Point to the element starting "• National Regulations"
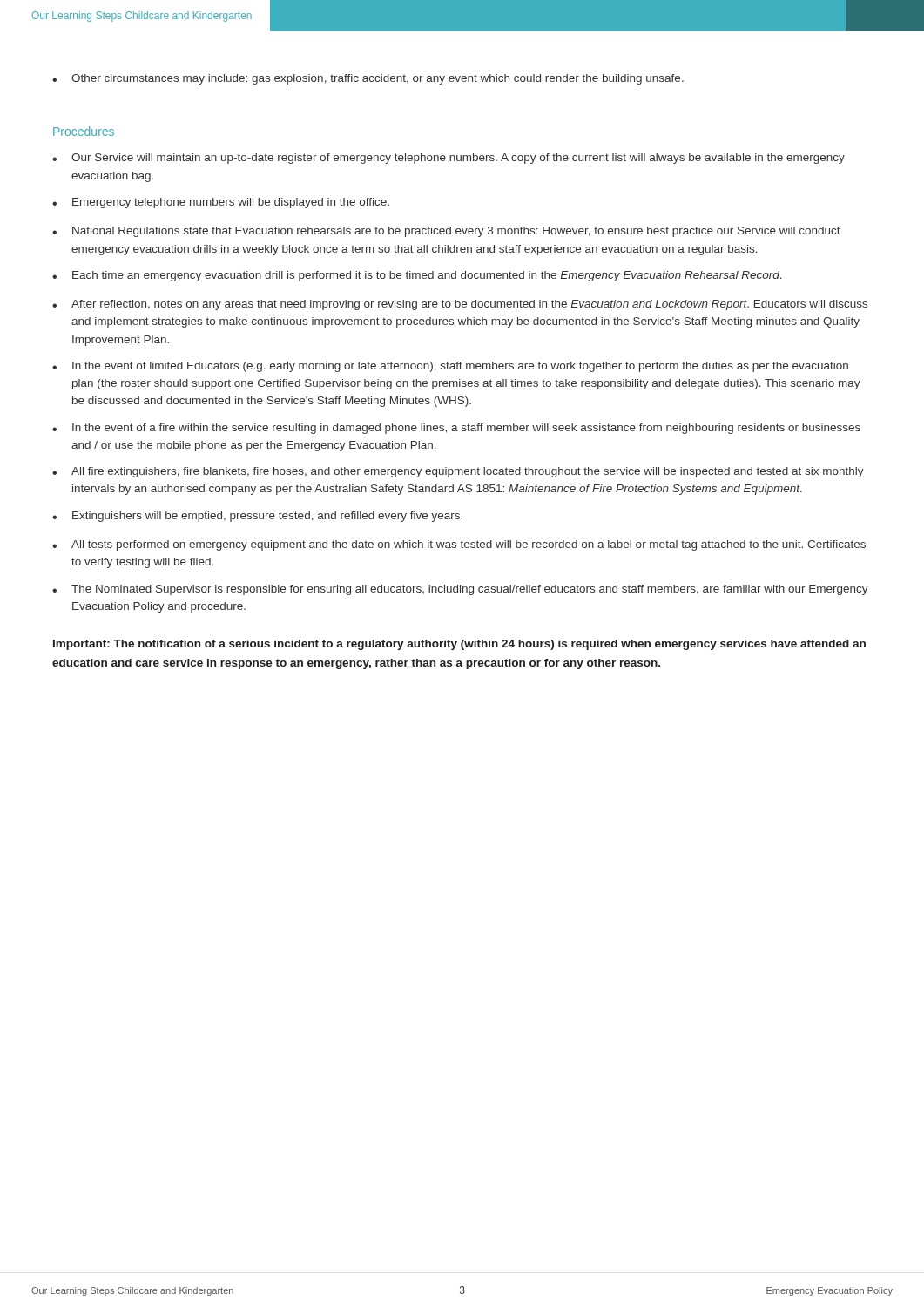 [x=462, y=240]
